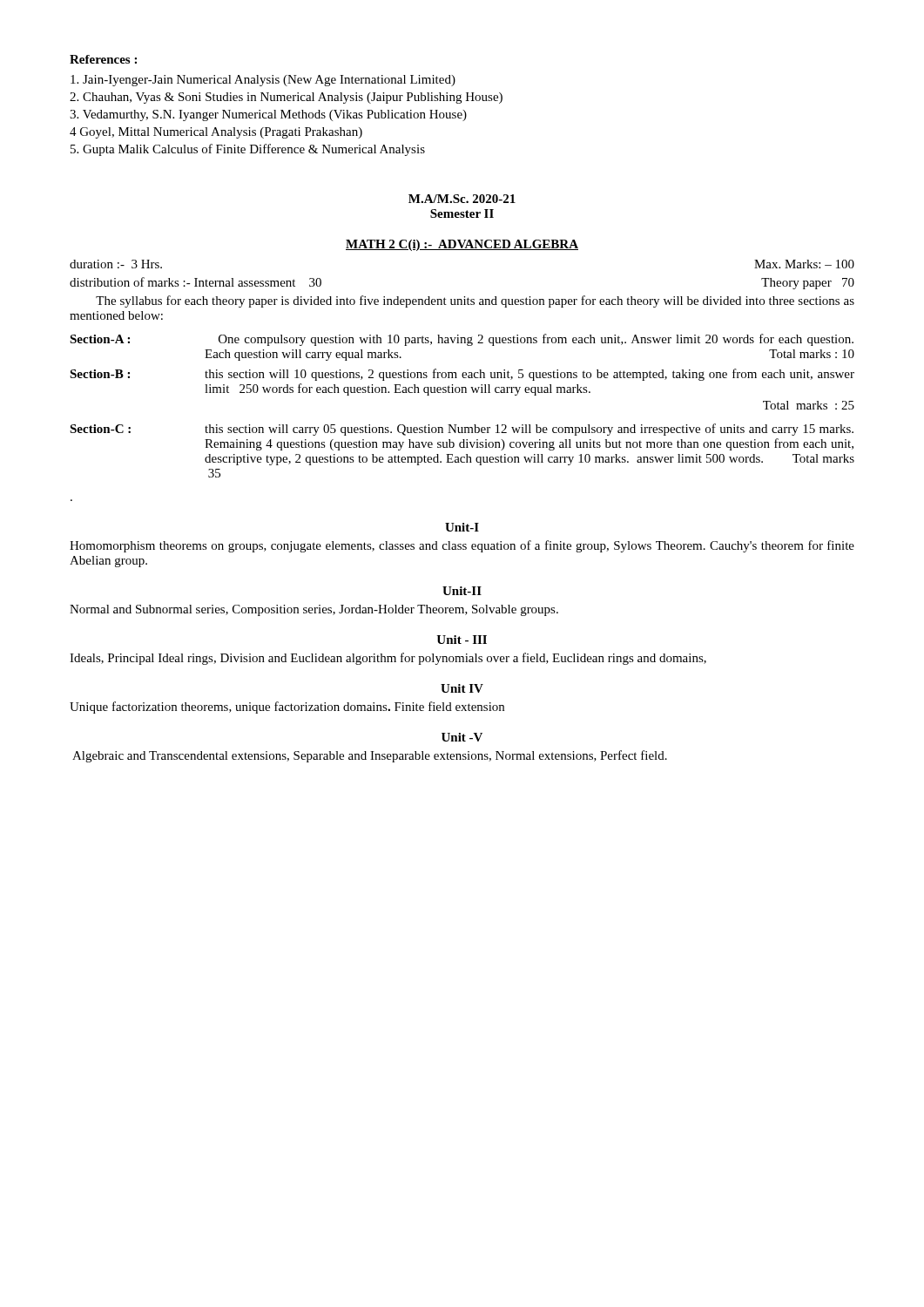Click on the block starting "Ideals, Principal Ideal rings, Division and"
924x1307 pixels.
(x=388, y=658)
